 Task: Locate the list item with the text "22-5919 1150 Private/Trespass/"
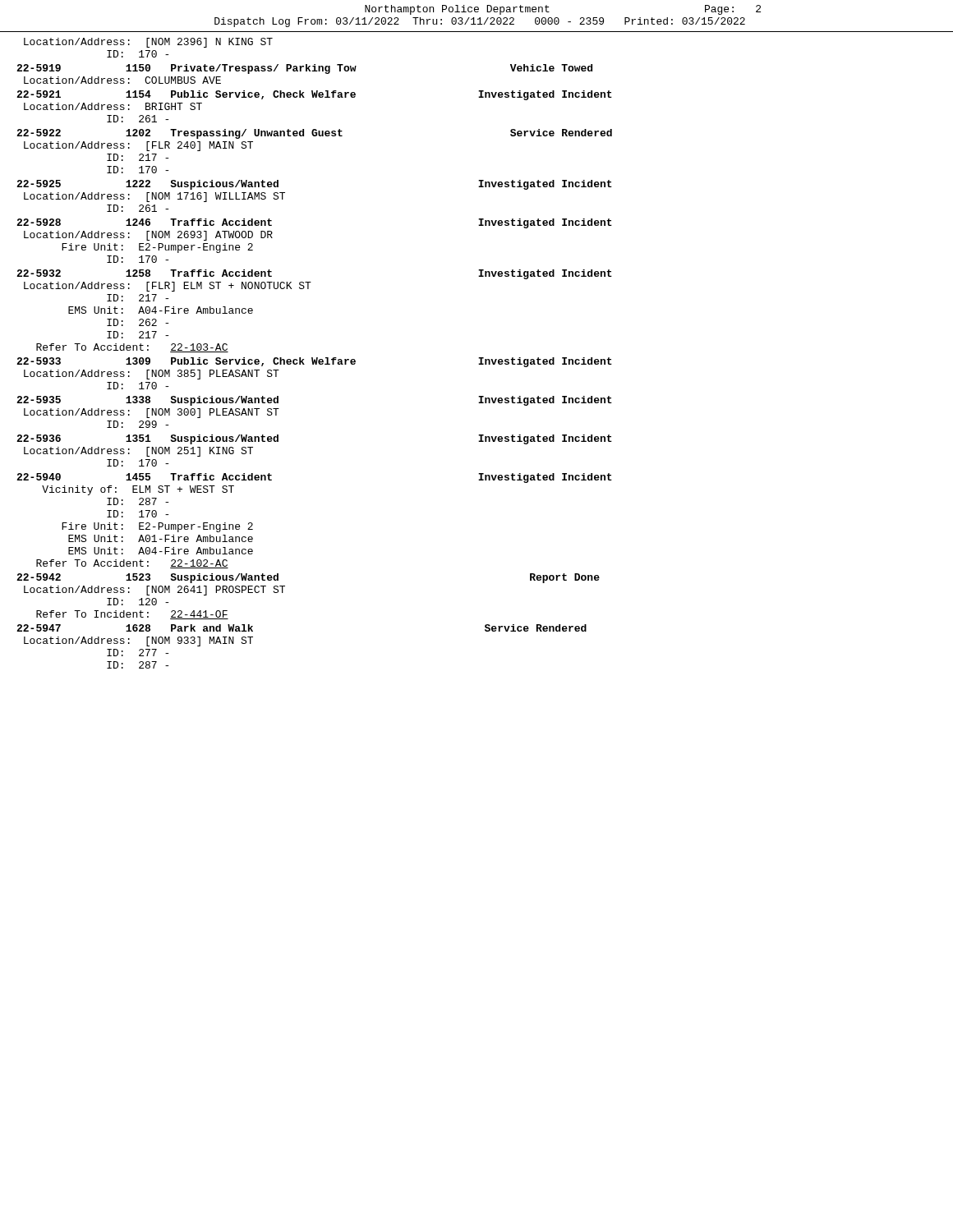coord(304,69)
